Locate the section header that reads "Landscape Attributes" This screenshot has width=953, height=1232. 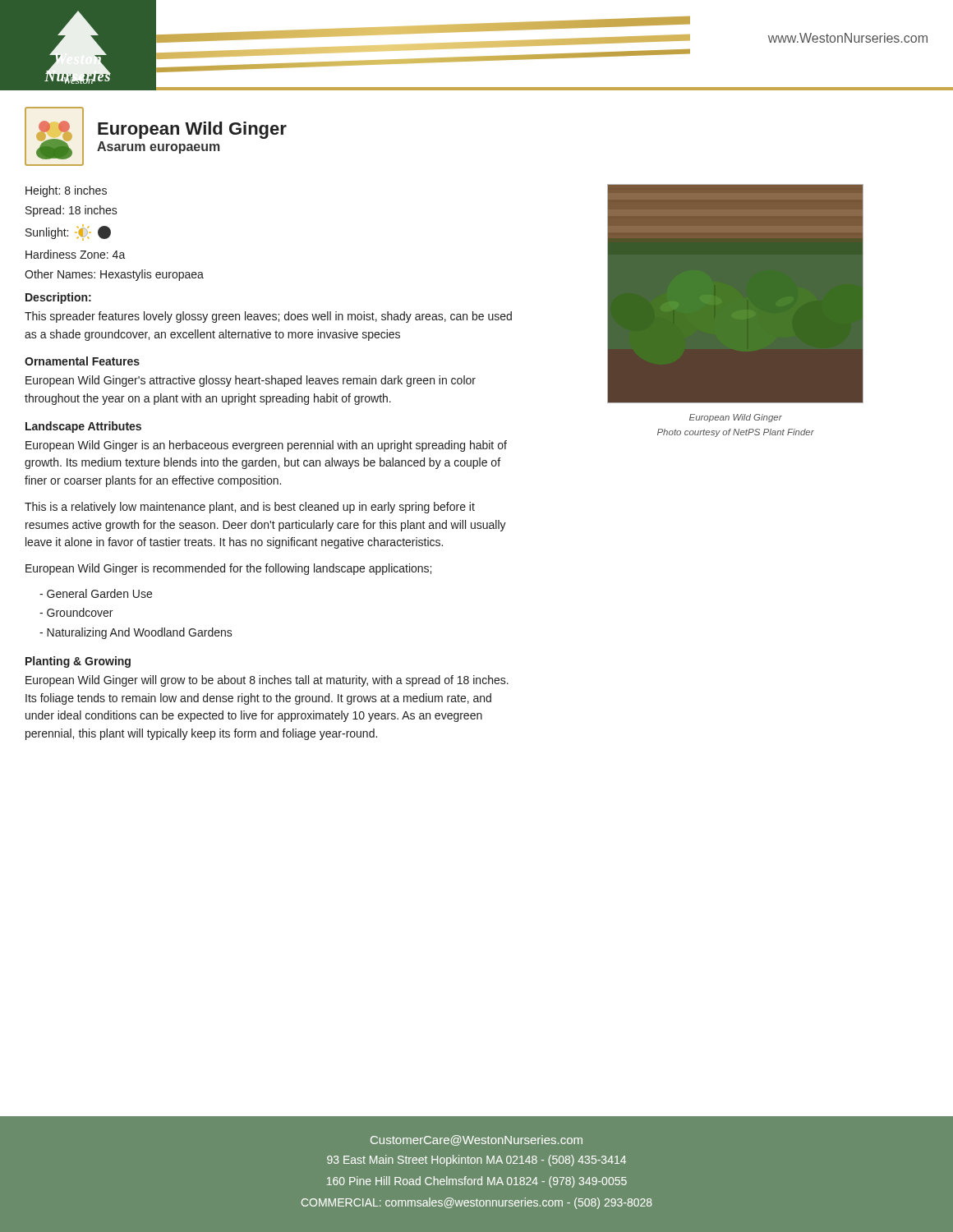point(83,426)
